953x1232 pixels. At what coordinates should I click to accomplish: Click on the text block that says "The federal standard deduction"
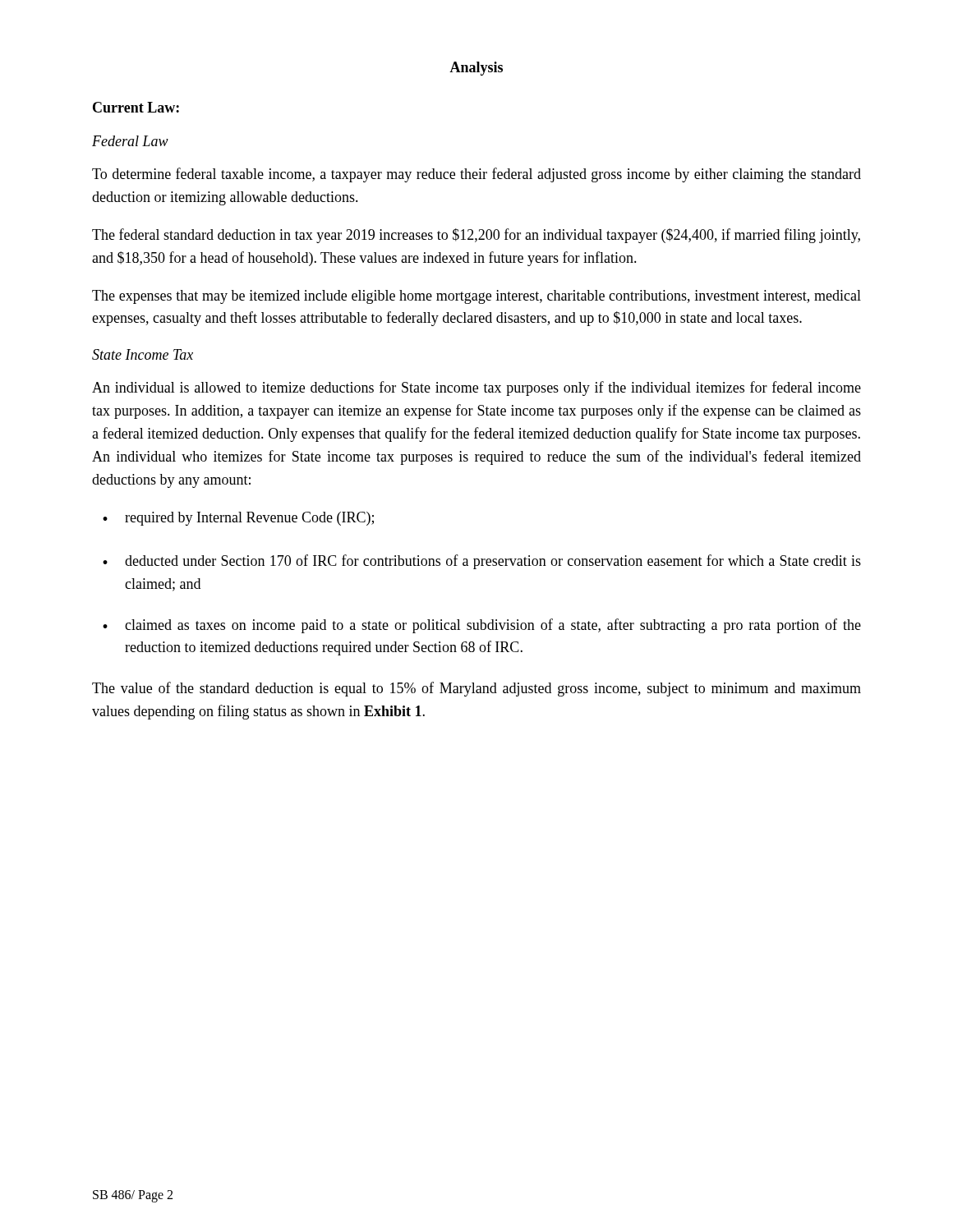point(476,246)
